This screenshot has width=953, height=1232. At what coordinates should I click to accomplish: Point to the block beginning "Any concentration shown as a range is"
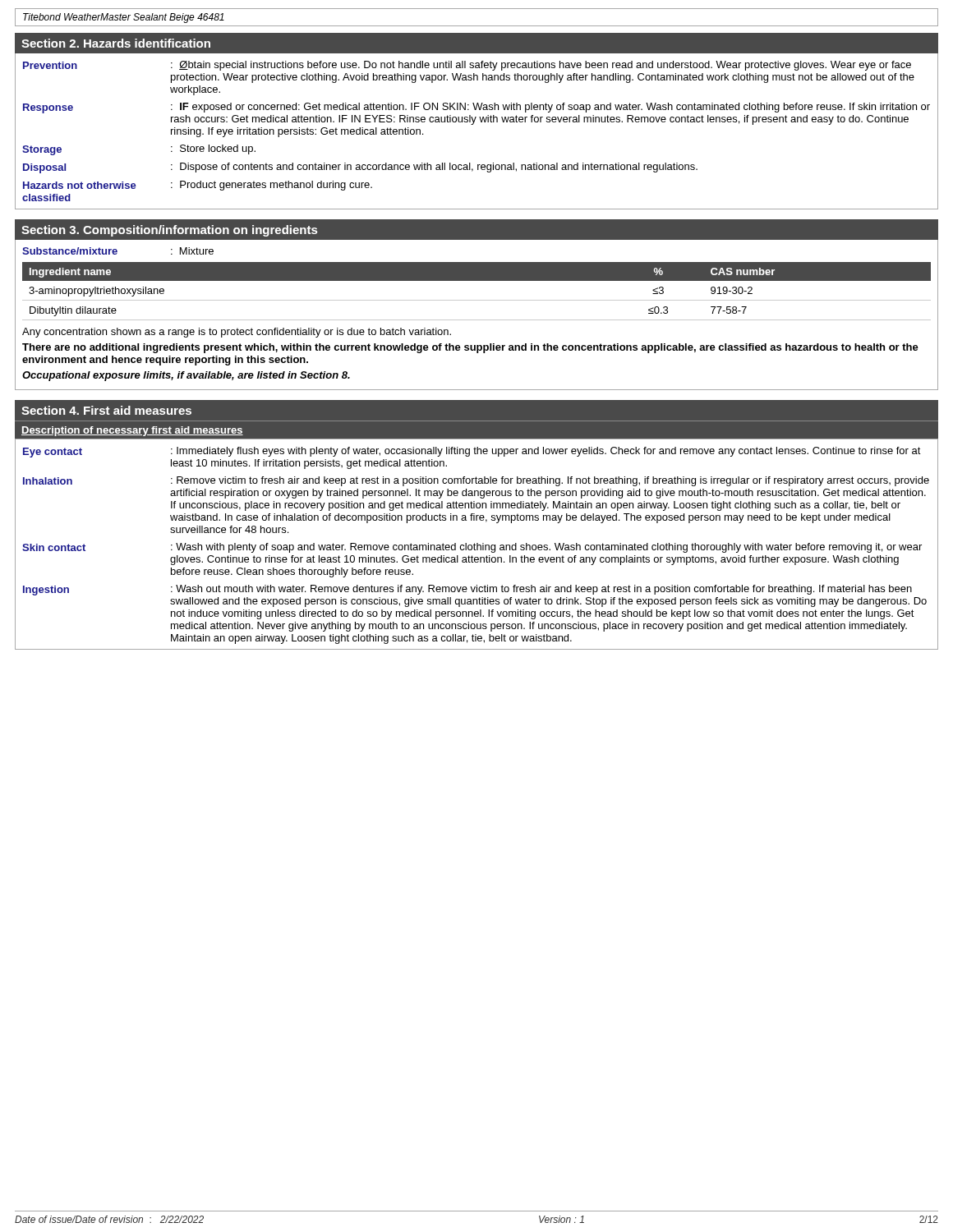click(237, 331)
